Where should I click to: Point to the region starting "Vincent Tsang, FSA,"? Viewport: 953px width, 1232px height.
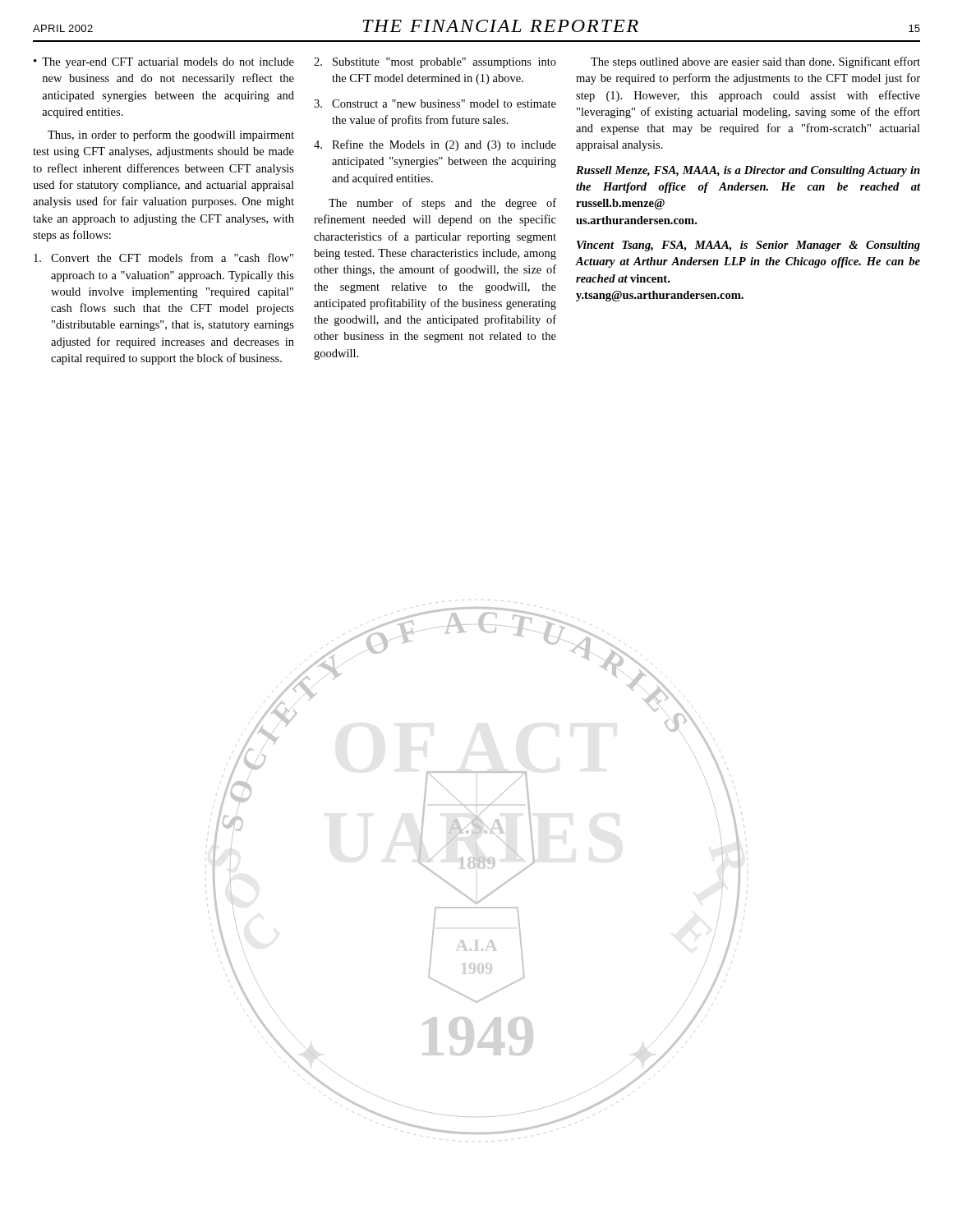tap(748, 270)
